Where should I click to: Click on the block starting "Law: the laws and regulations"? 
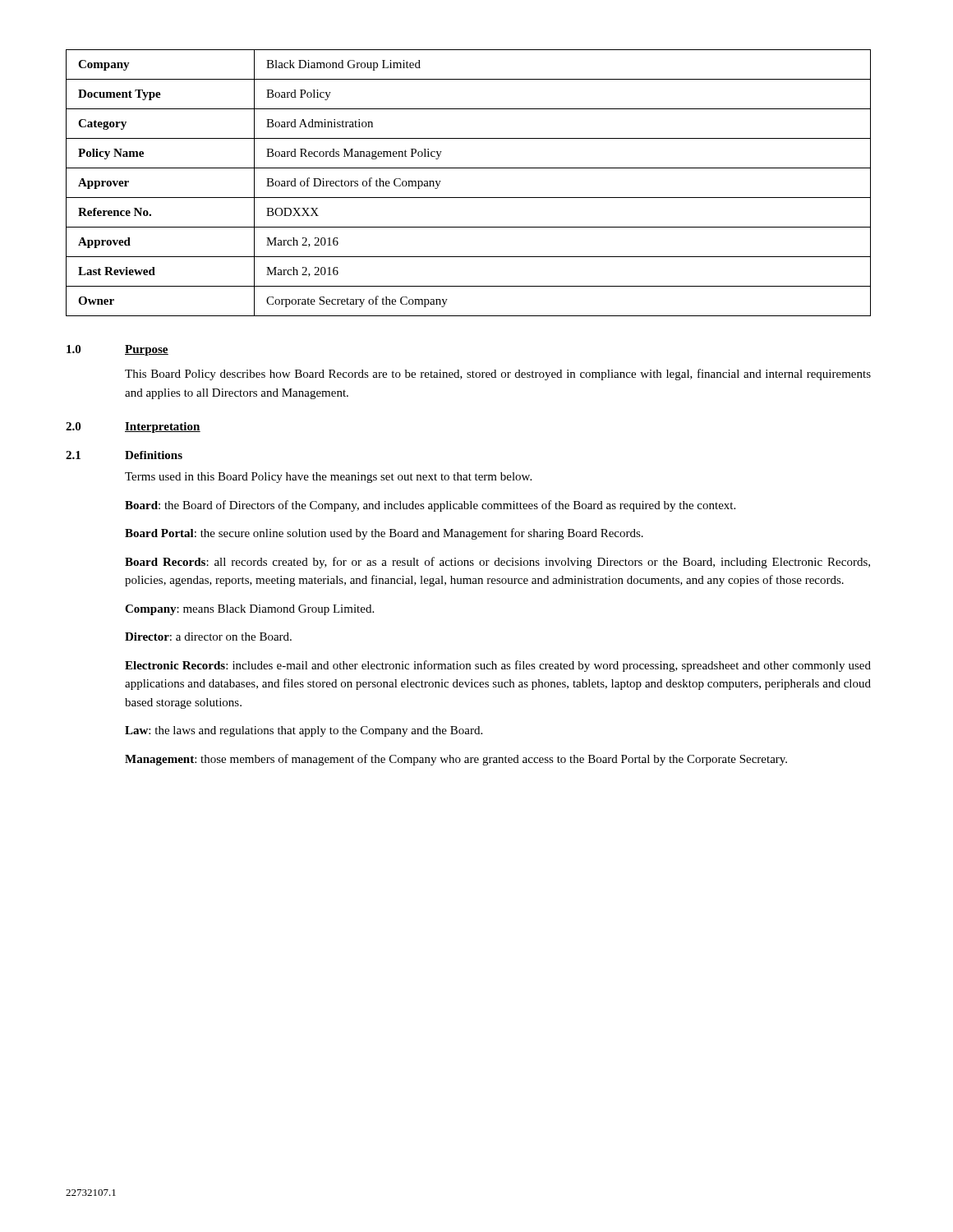pos(304,730)
